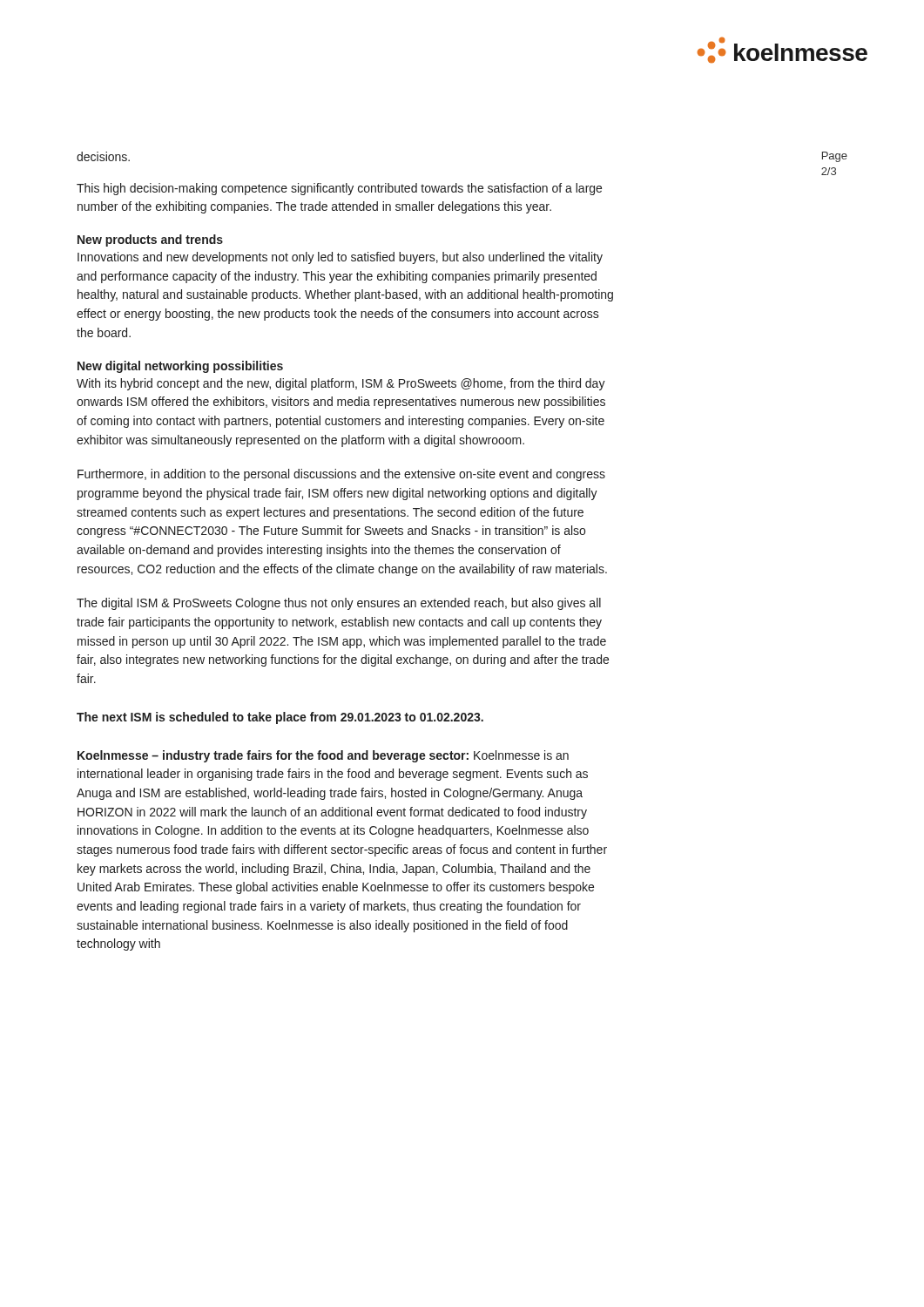Select the logo
The image size is (924, 1307).
coord(780,52)
